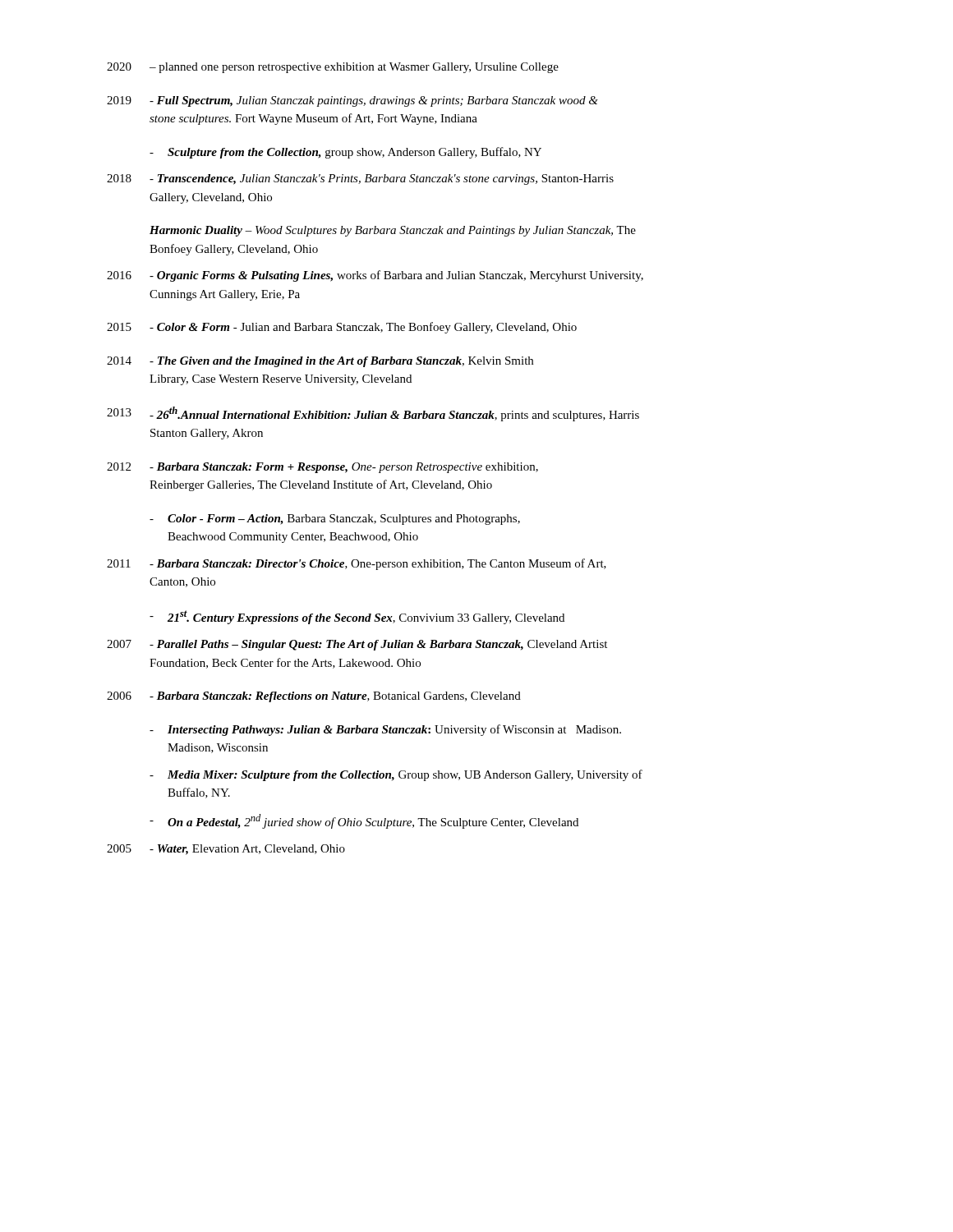Locate the block of text that opens with "2018 - Transcendence, Julian Stanczak's Prints, Barbara"

(476, 188)
